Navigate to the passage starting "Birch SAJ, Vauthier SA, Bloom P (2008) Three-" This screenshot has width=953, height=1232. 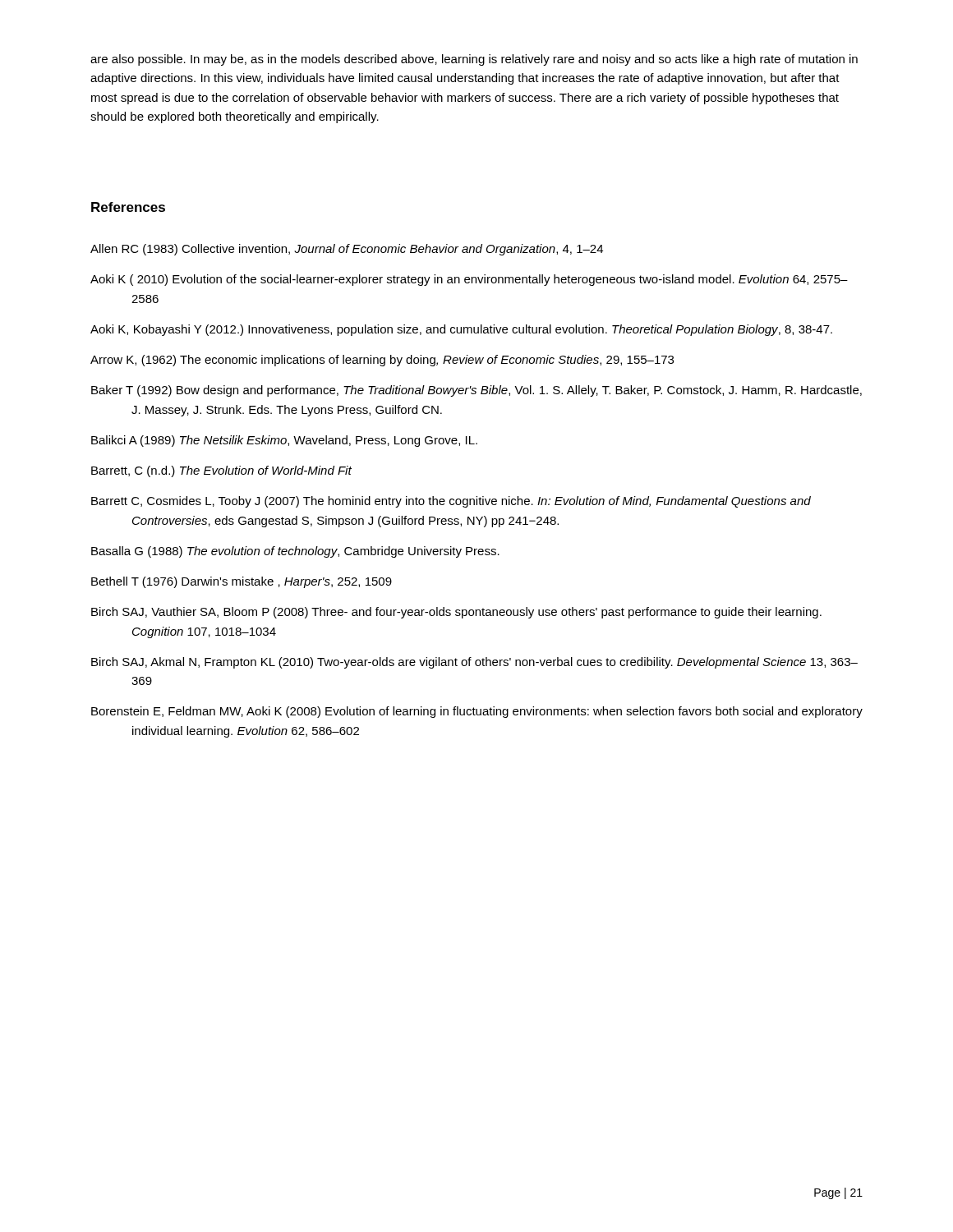(456, 621)
